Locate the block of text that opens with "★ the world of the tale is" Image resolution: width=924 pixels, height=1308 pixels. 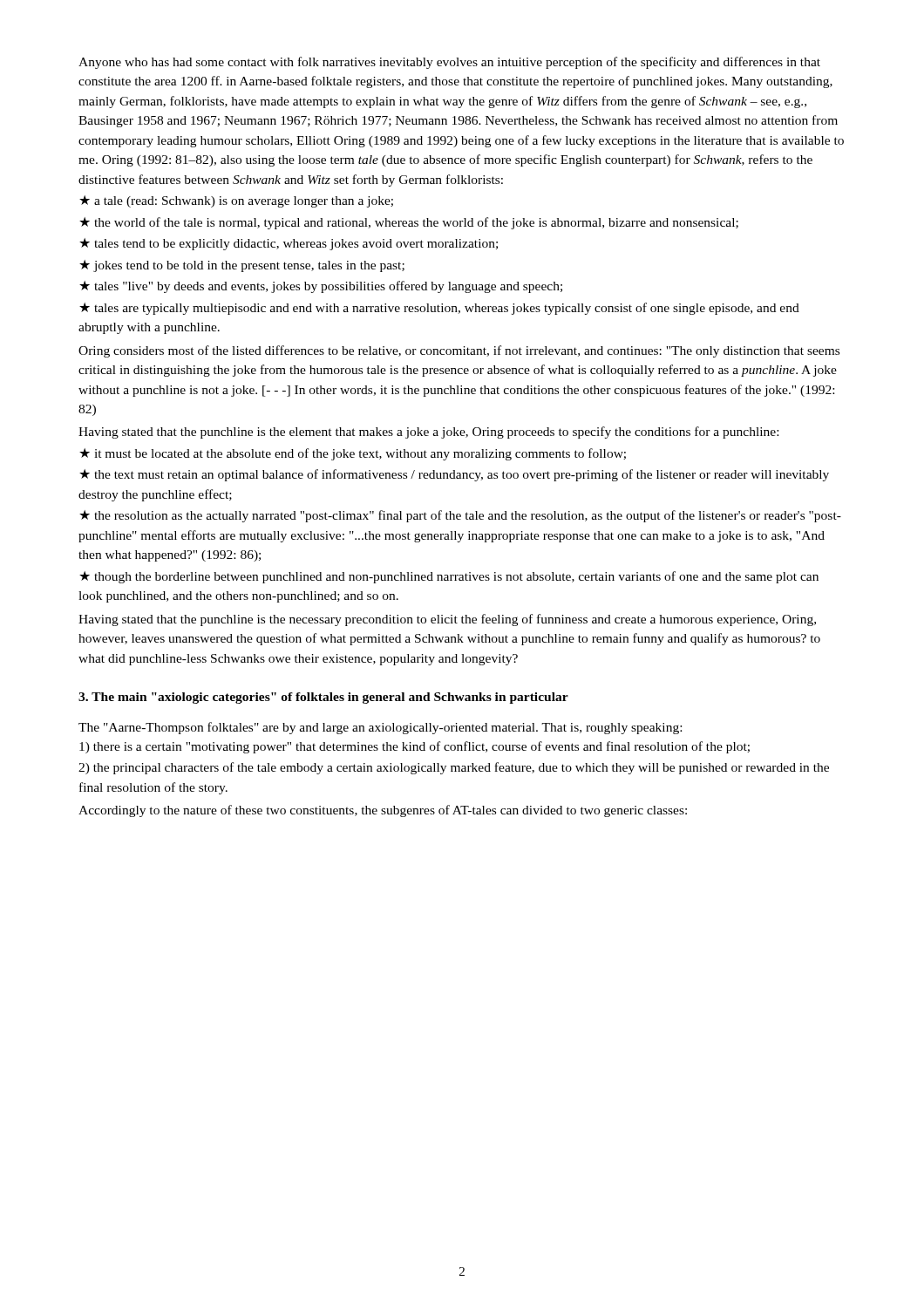point(409,222)
